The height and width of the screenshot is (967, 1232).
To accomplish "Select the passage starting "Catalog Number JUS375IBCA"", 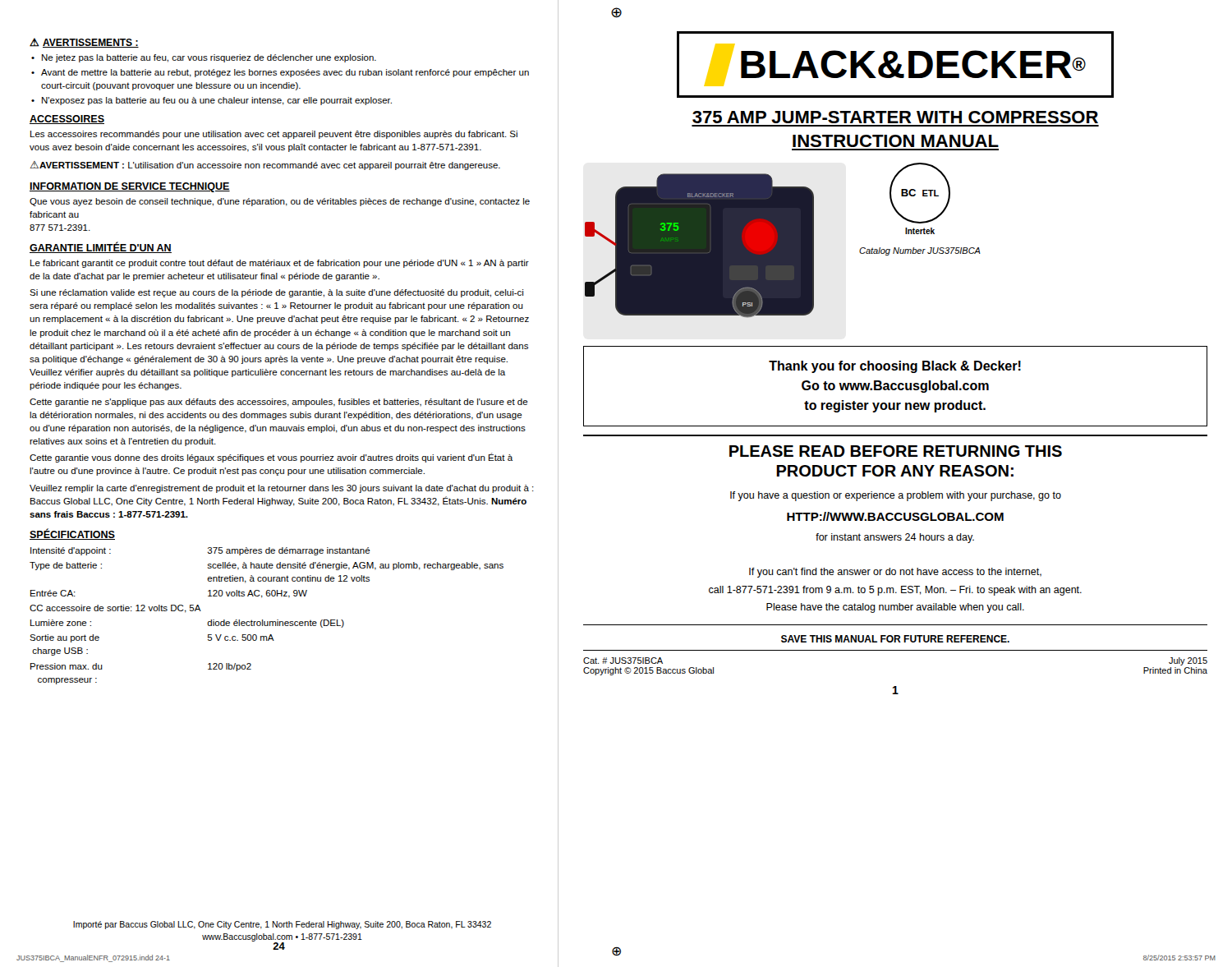I will click(x=920, y=251).
